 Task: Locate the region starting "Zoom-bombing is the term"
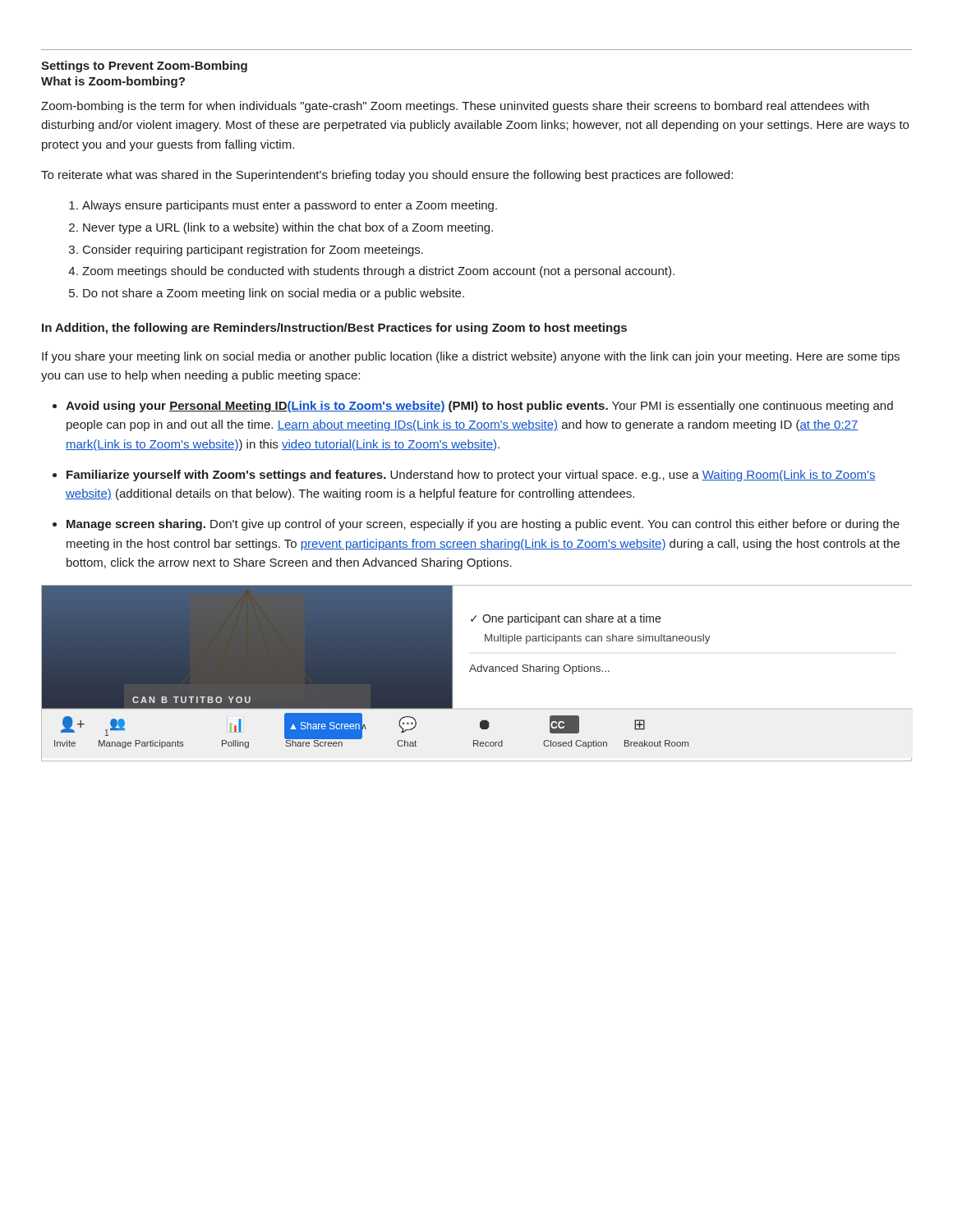click(475, 125)
